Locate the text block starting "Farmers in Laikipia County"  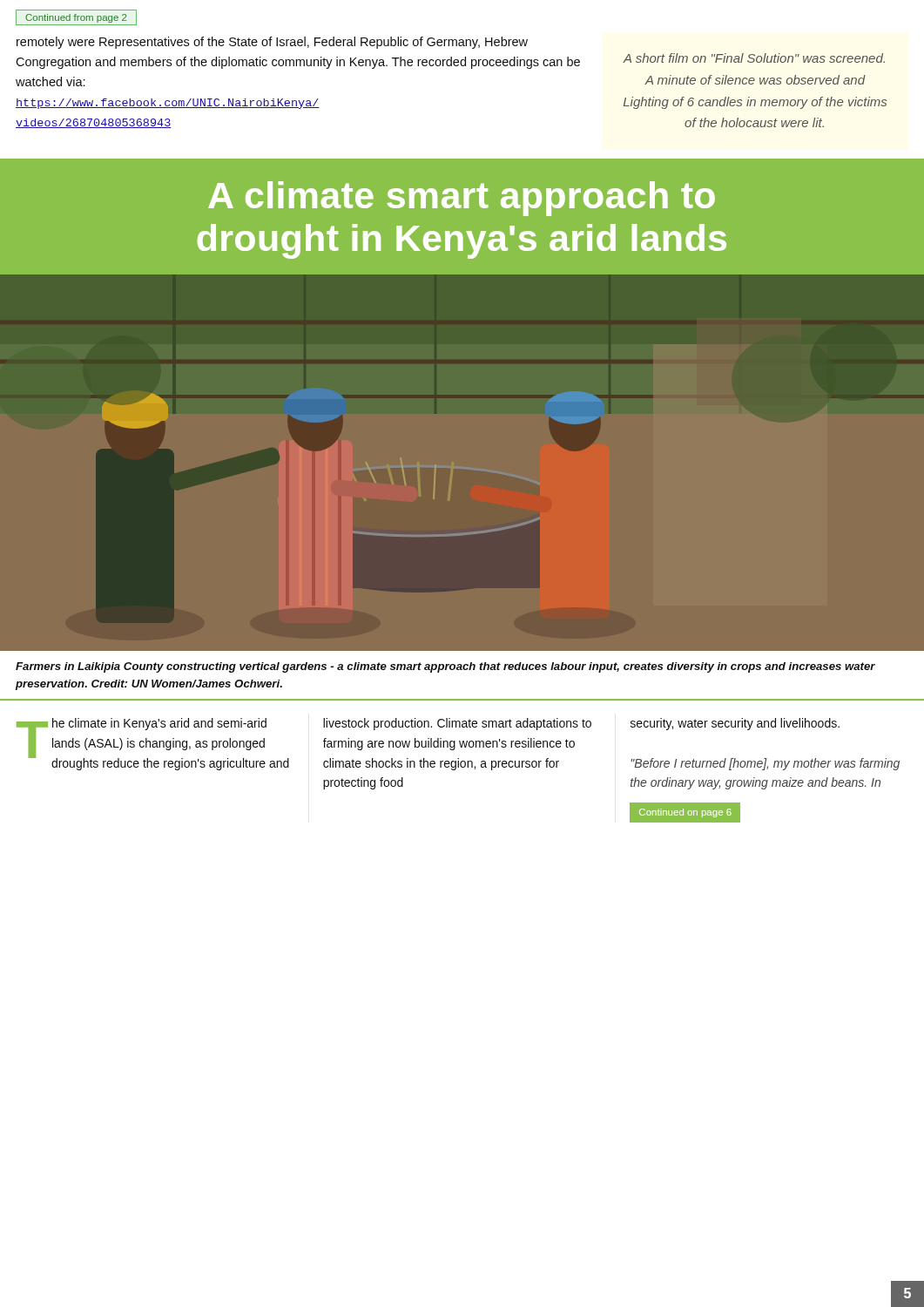(445, 675)
